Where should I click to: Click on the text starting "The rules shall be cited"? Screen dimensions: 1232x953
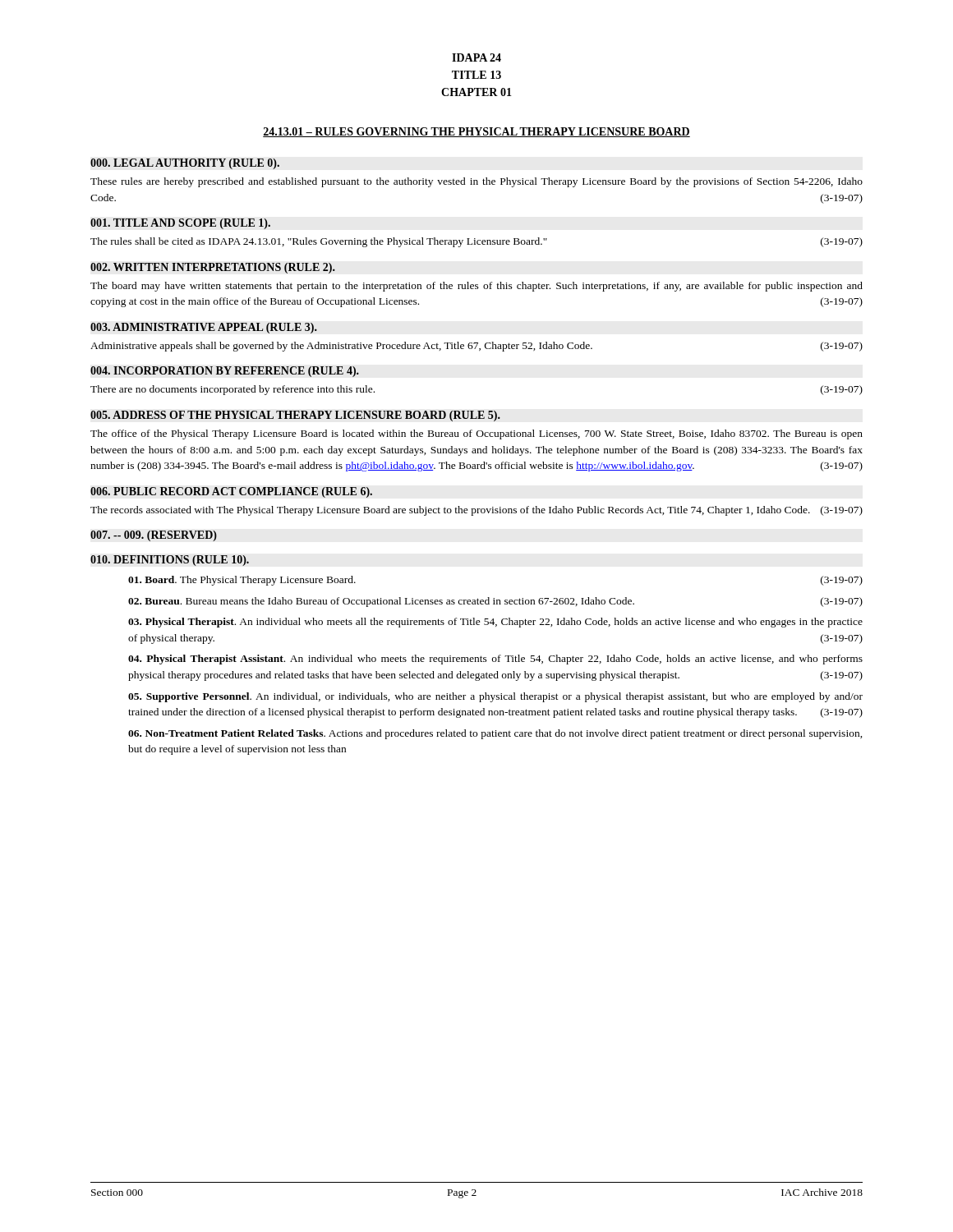coord(476,241)
